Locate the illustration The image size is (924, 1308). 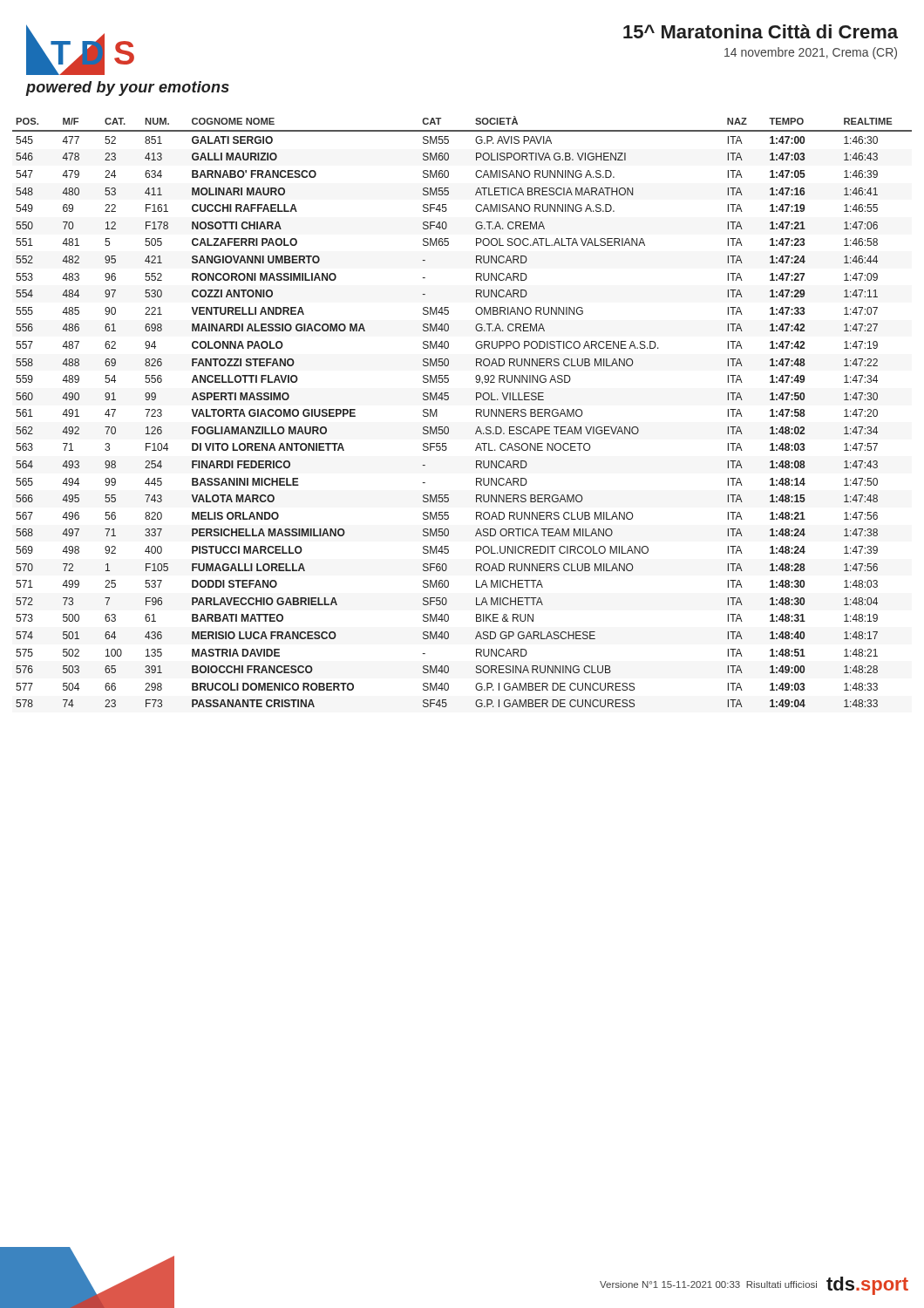click(87, 1260)
